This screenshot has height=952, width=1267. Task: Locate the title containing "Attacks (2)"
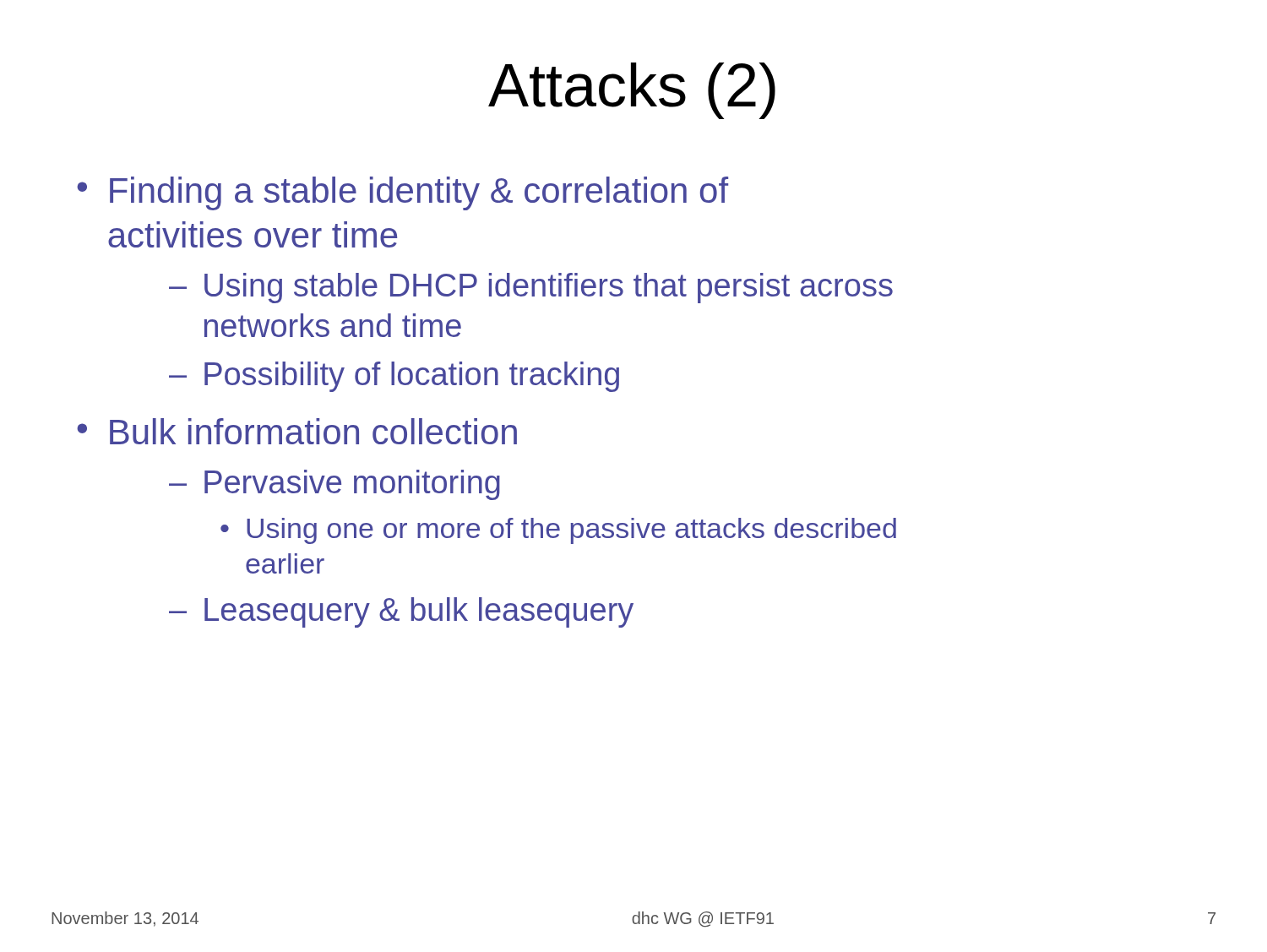coord(634,85)
